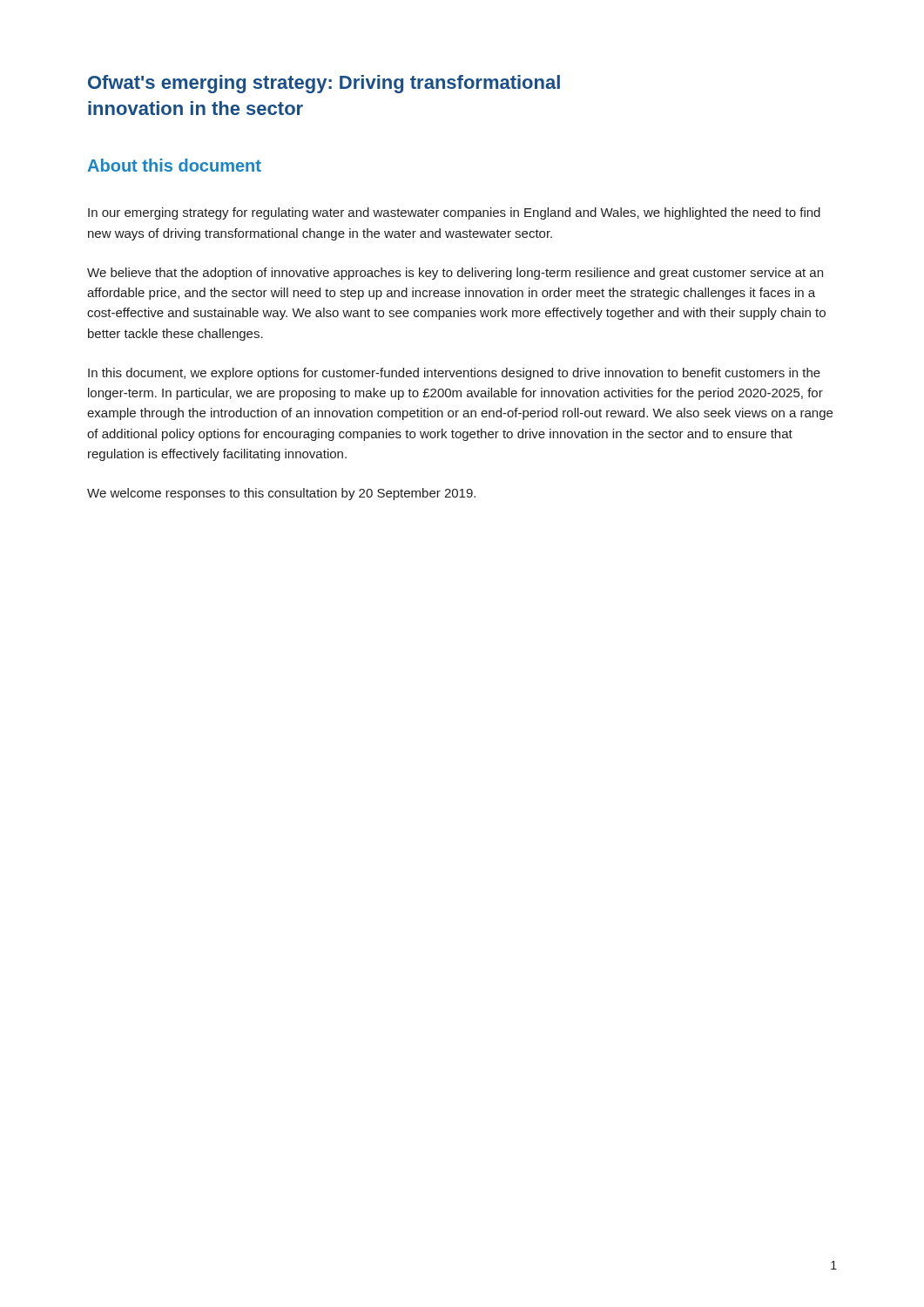This screenshot has height=1307, width=924.
Task: Find a section header
Action: pos(174,166)
